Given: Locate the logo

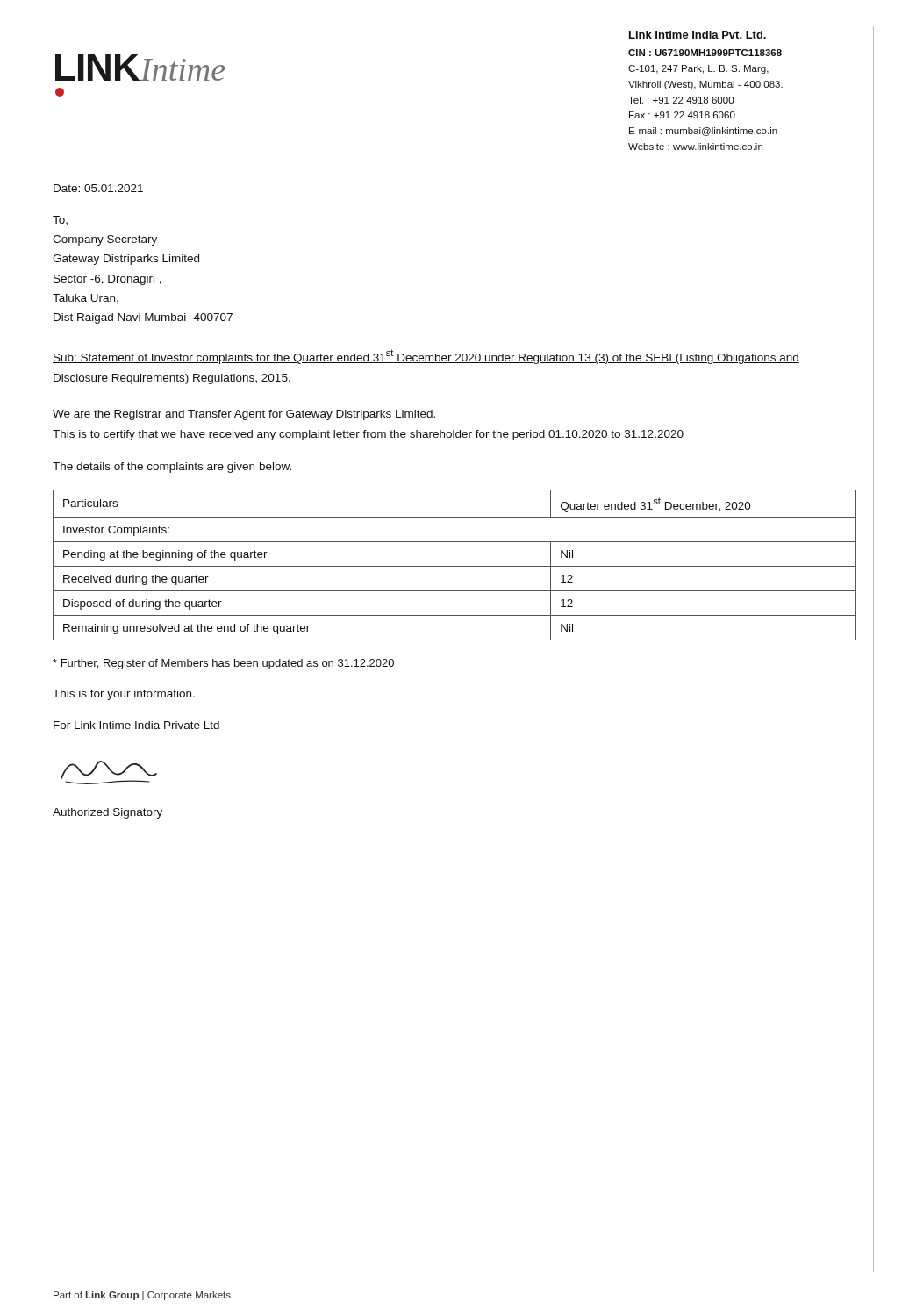Looking at the screenshot, I should 145,69.
